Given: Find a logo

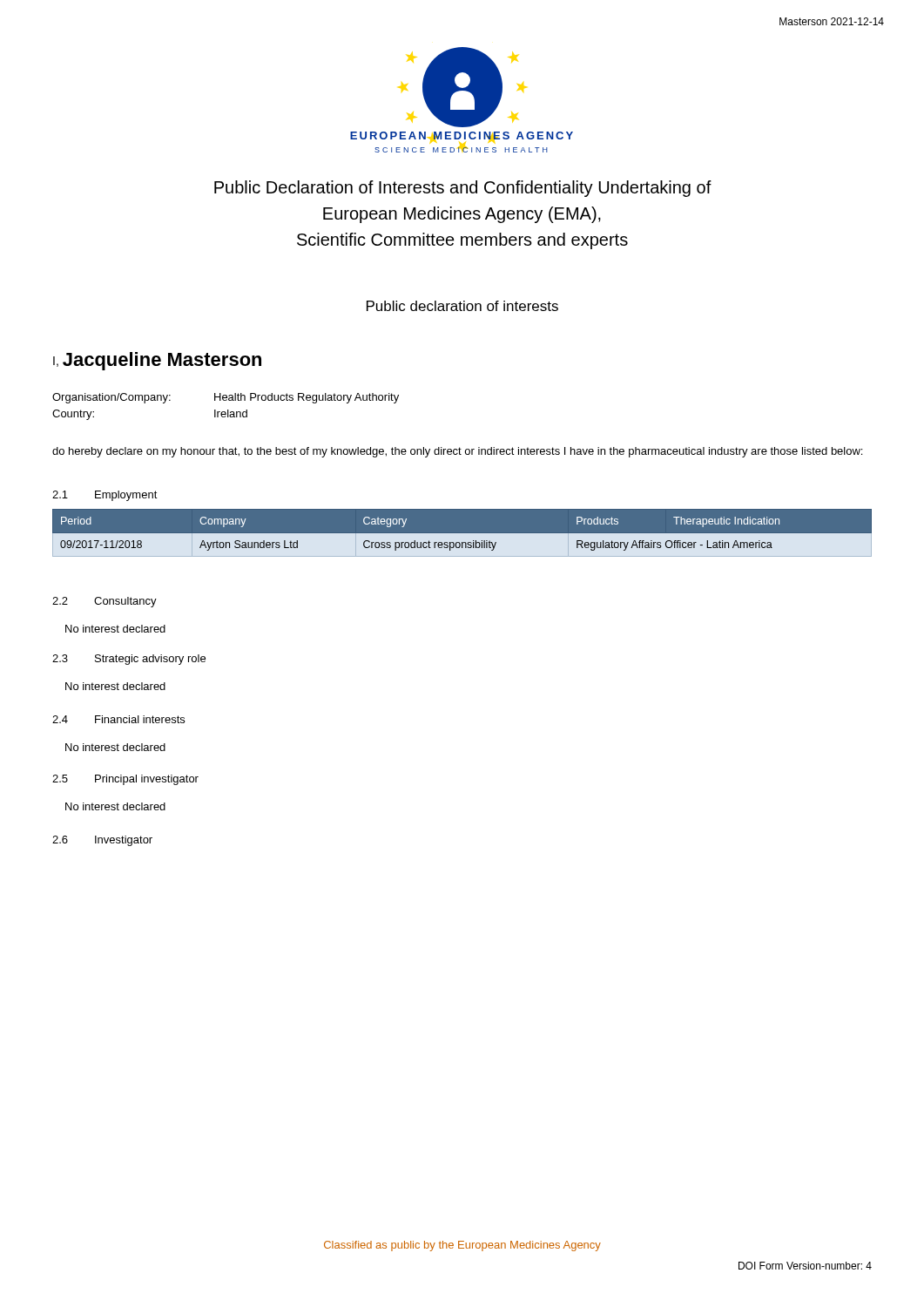Looking at the screenshot, I should (462, 98).
